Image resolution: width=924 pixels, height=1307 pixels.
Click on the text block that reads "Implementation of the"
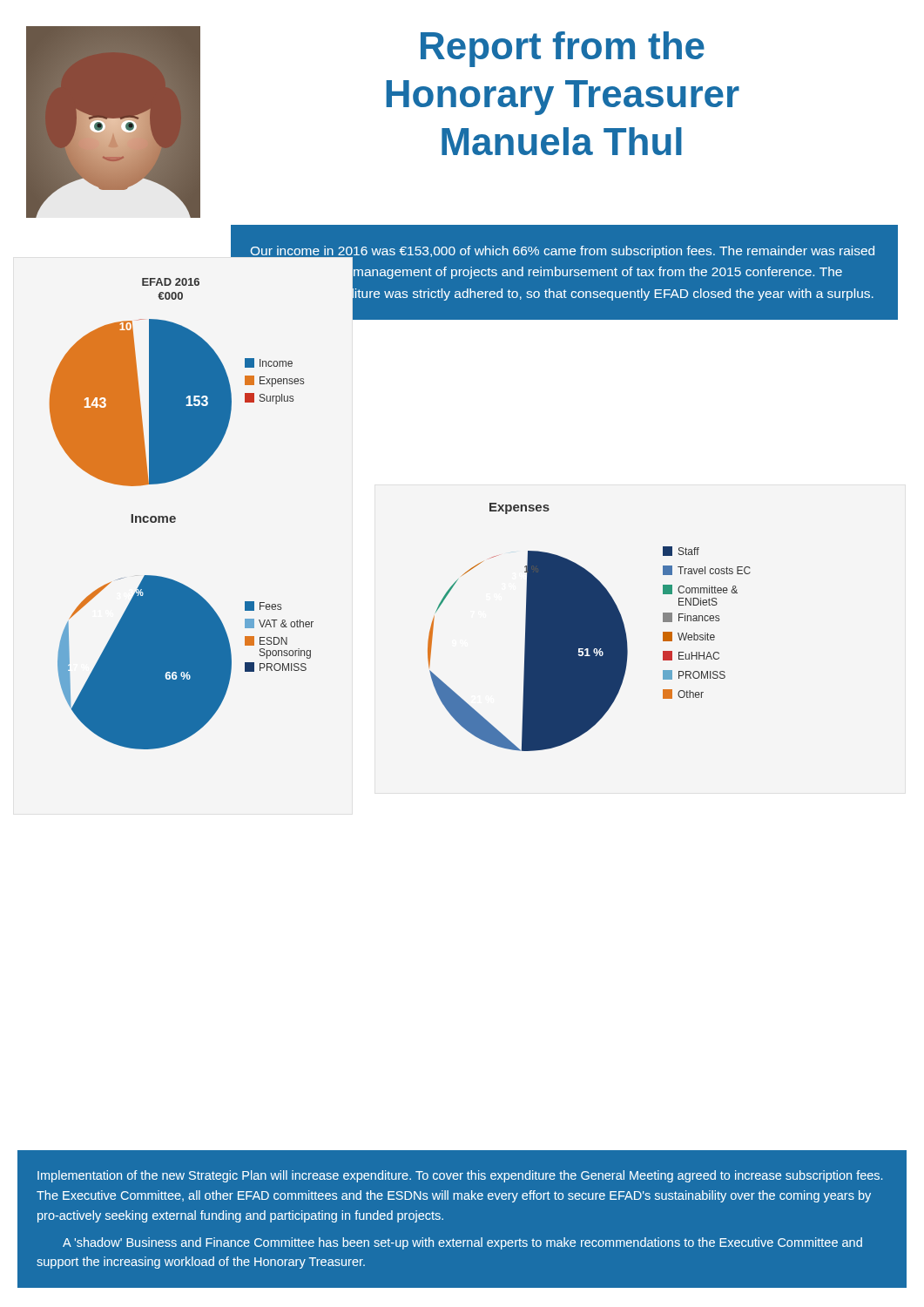point(460,1176)
